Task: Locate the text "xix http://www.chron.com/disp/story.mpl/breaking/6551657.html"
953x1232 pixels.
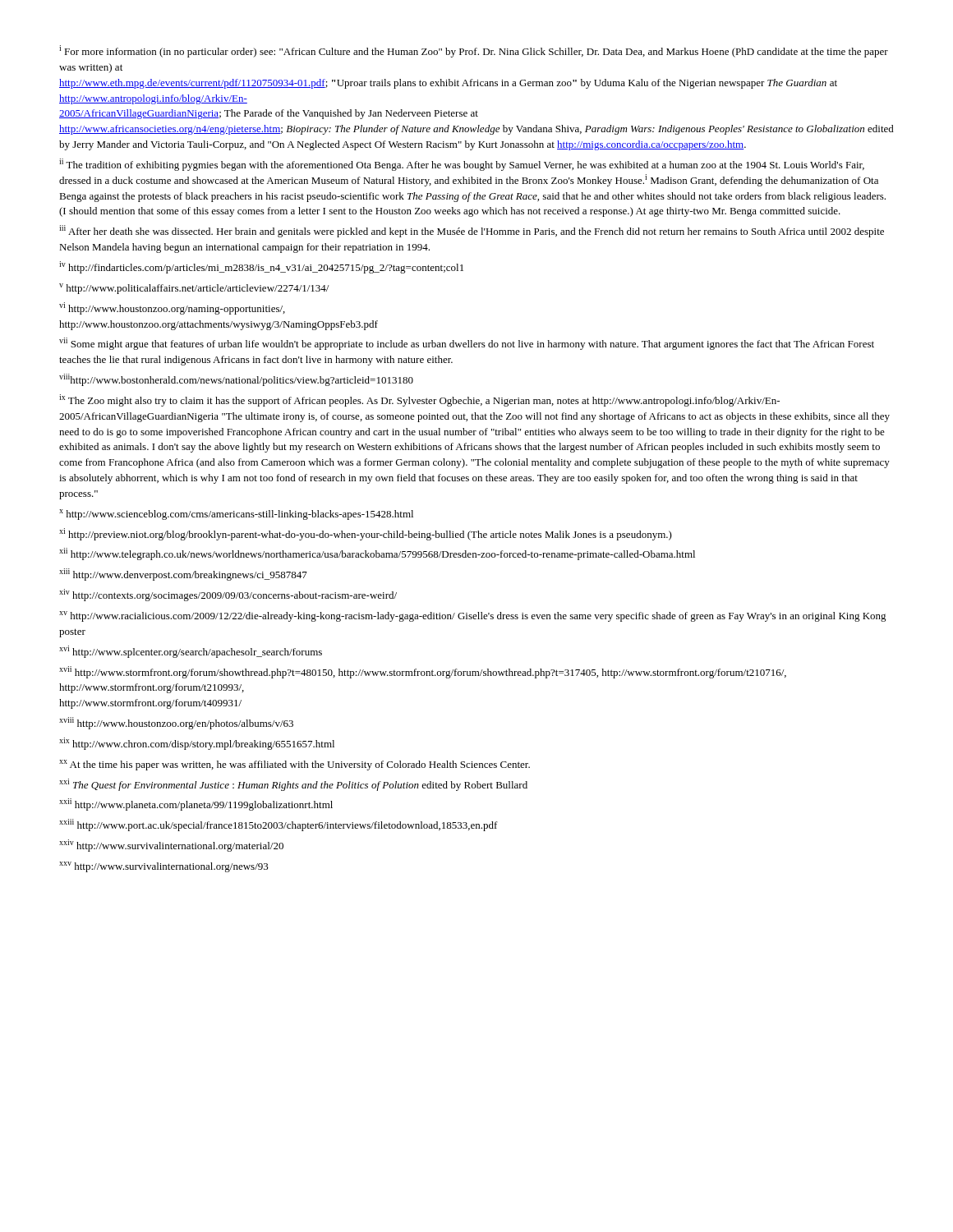Action: (197, 744)
